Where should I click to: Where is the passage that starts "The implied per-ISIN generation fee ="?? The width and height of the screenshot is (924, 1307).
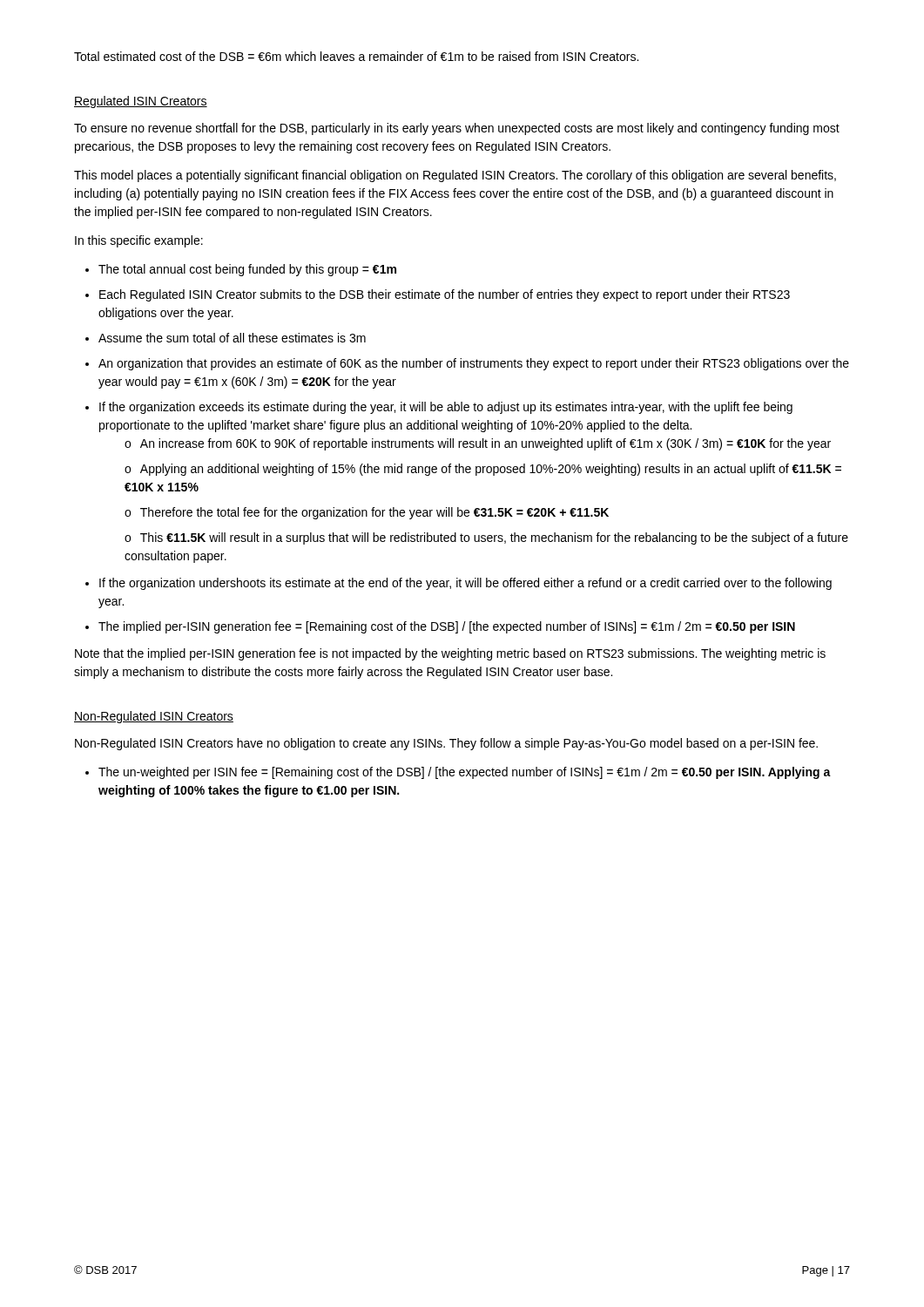point(474,627)
